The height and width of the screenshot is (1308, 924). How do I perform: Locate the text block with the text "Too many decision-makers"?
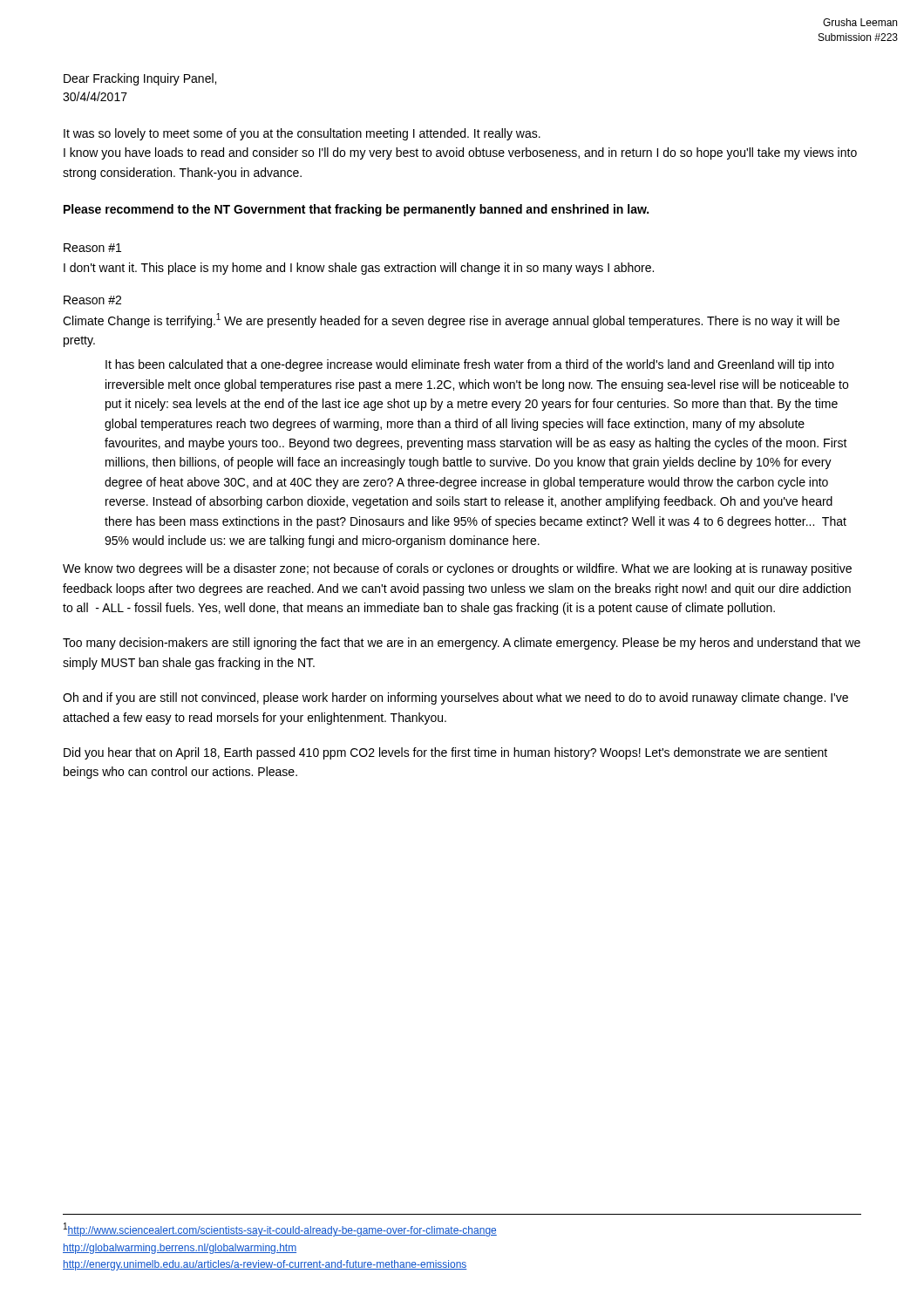coord(462,653)
